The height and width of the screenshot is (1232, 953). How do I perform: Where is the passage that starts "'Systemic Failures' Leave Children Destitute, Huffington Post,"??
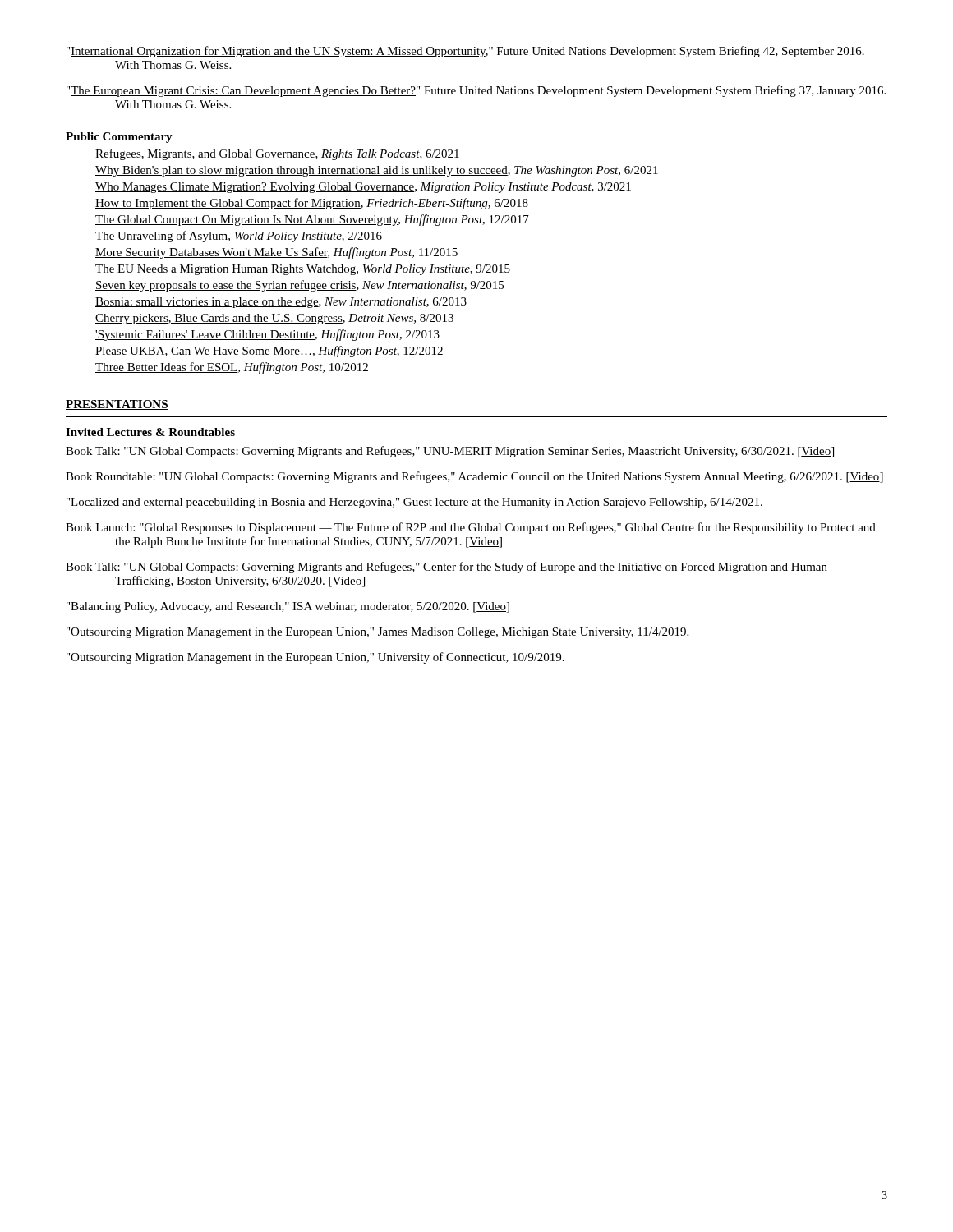pos(267,334)
